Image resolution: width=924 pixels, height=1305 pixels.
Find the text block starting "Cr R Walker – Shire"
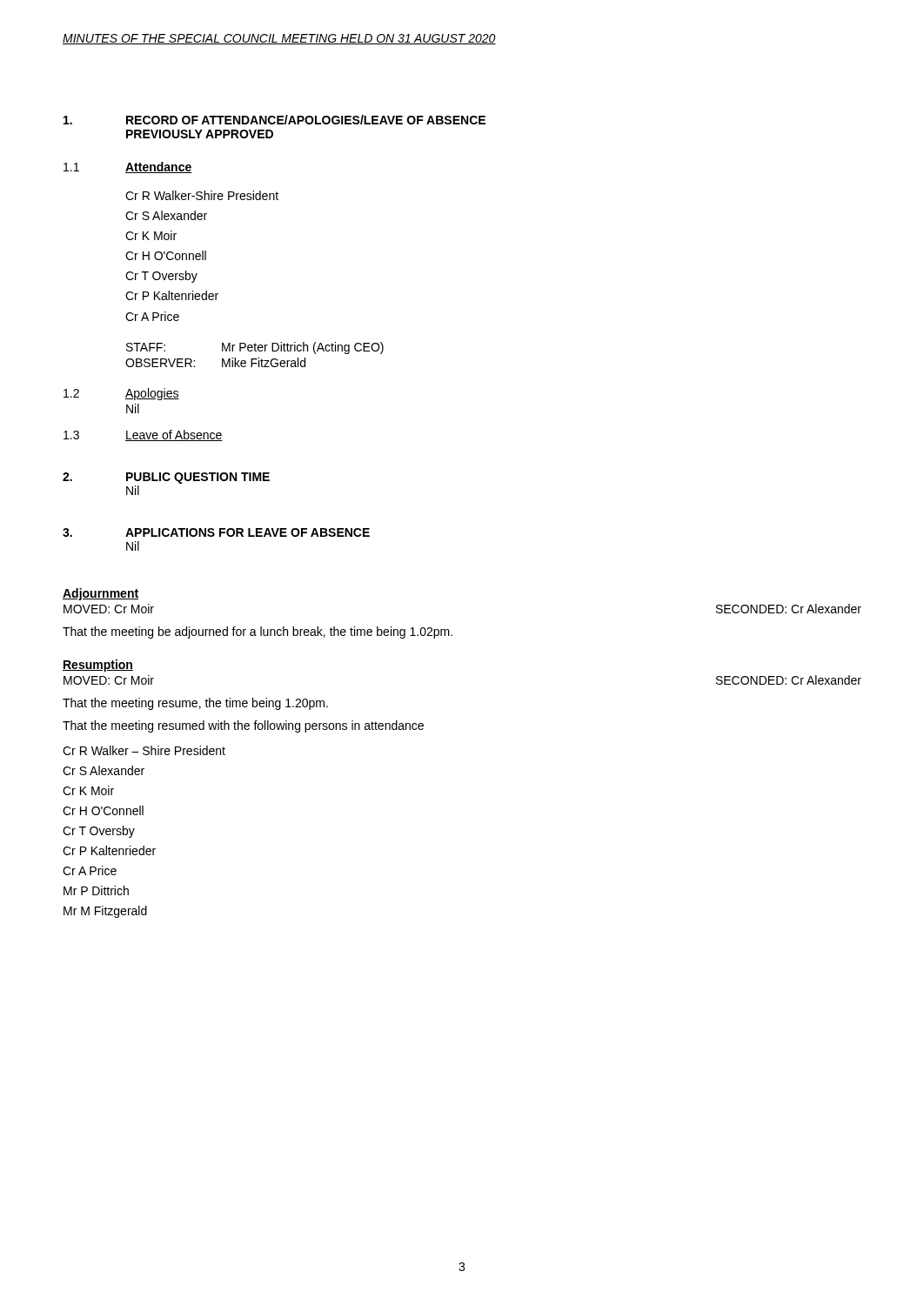click(144, 751)
